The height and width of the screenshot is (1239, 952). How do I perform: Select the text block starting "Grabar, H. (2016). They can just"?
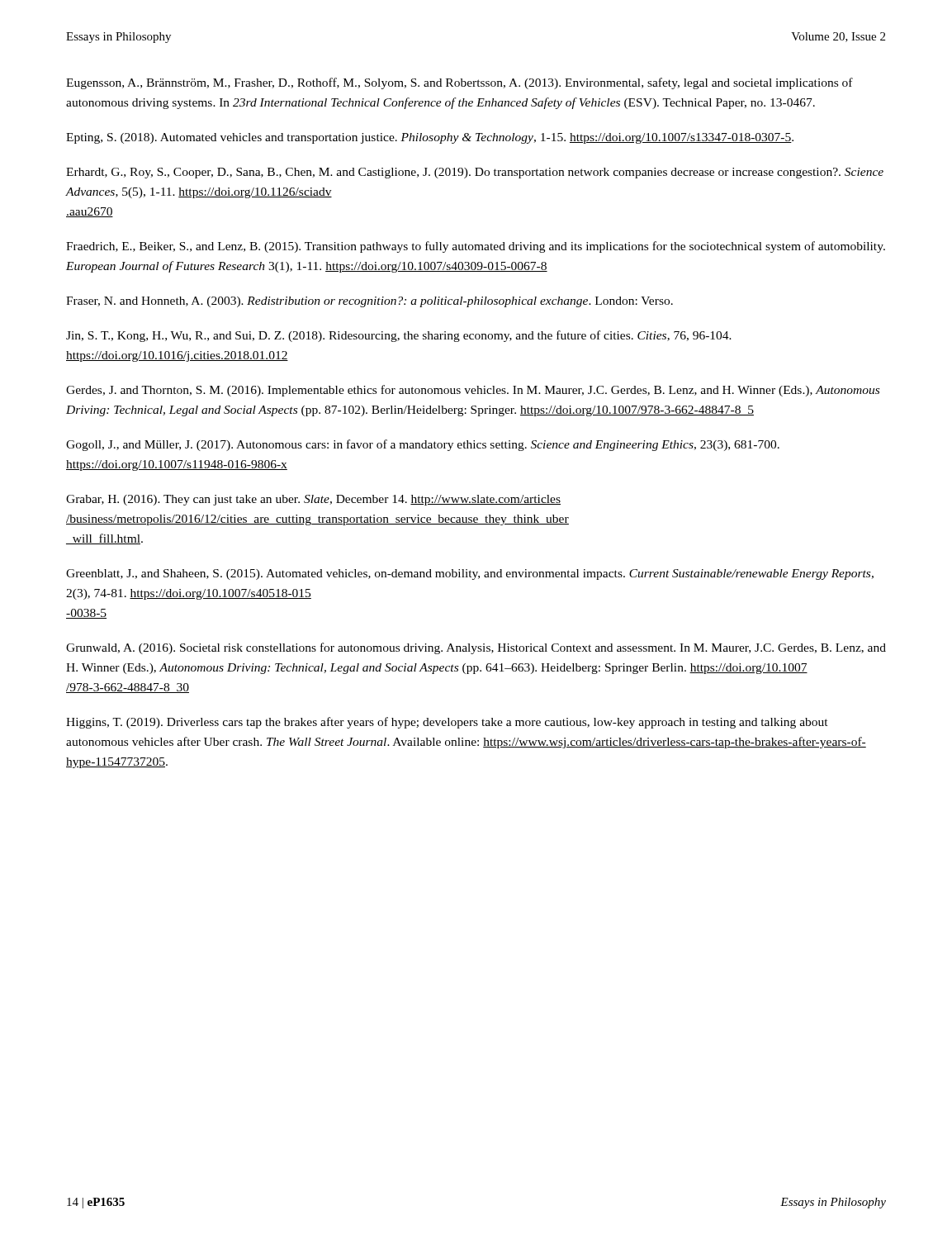[x=317, y=519]
